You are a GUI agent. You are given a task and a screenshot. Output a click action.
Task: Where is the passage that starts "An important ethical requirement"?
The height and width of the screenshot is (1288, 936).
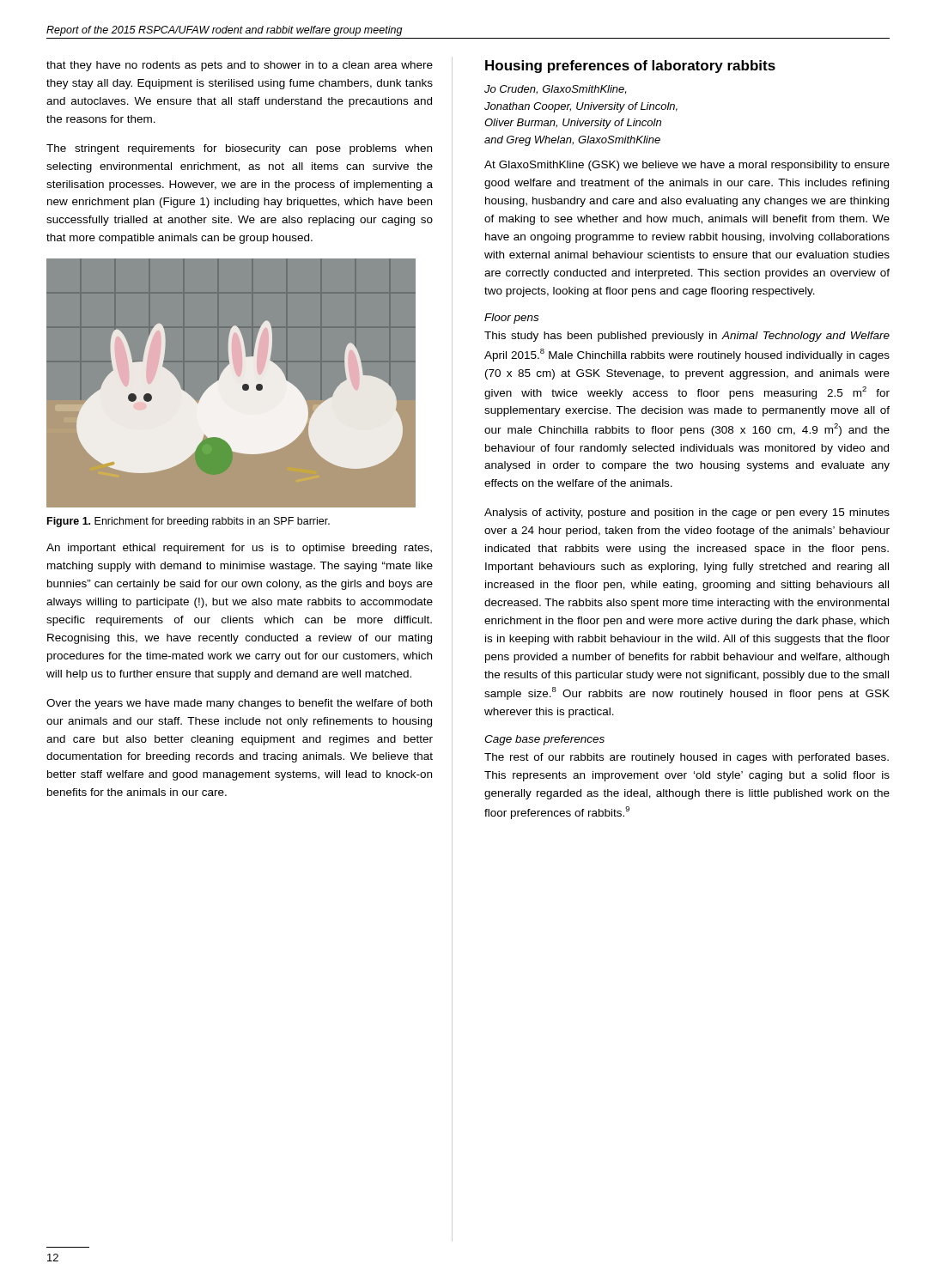240,611
